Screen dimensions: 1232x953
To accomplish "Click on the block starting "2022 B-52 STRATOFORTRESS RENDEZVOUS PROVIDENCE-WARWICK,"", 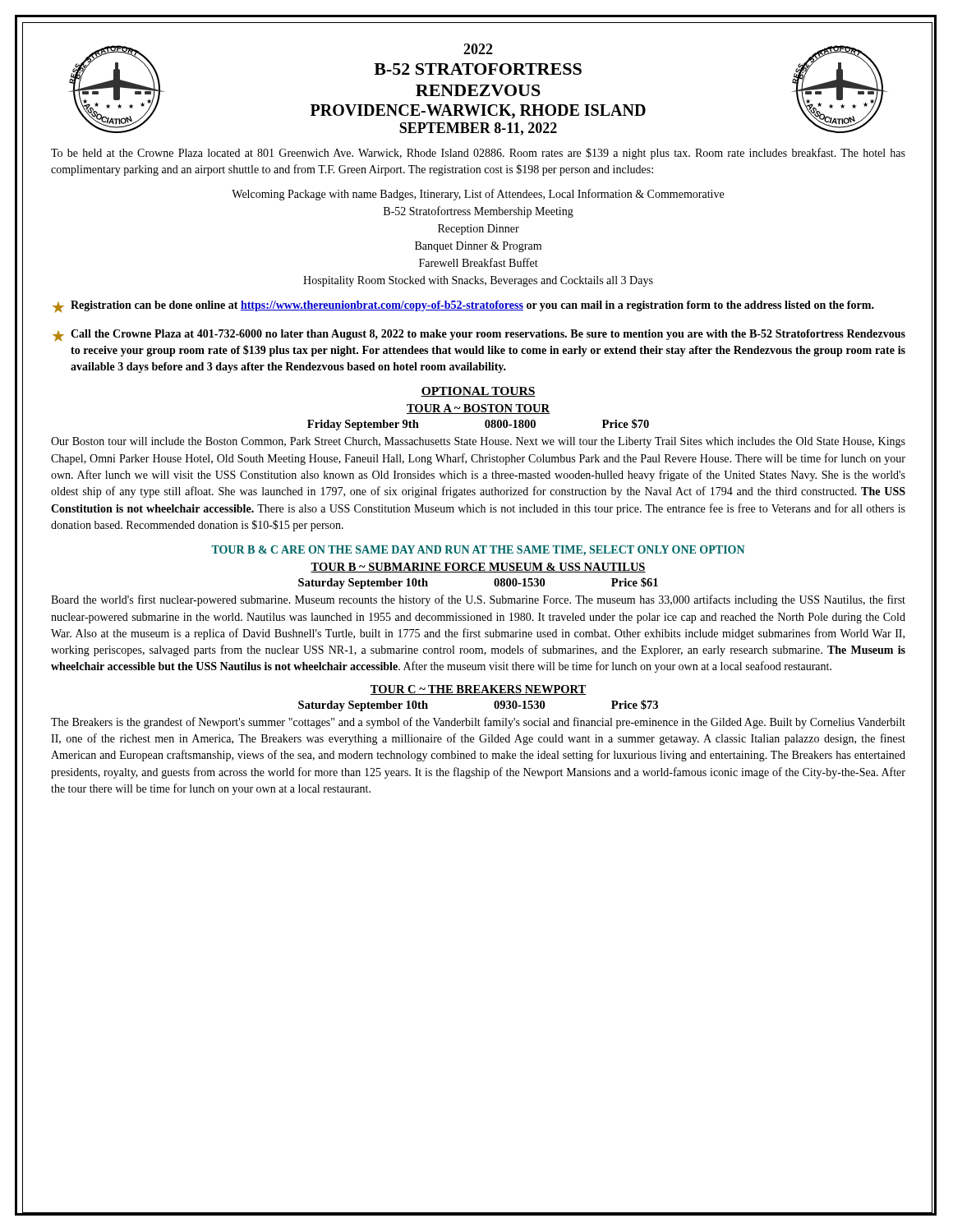I will point(478,89).
